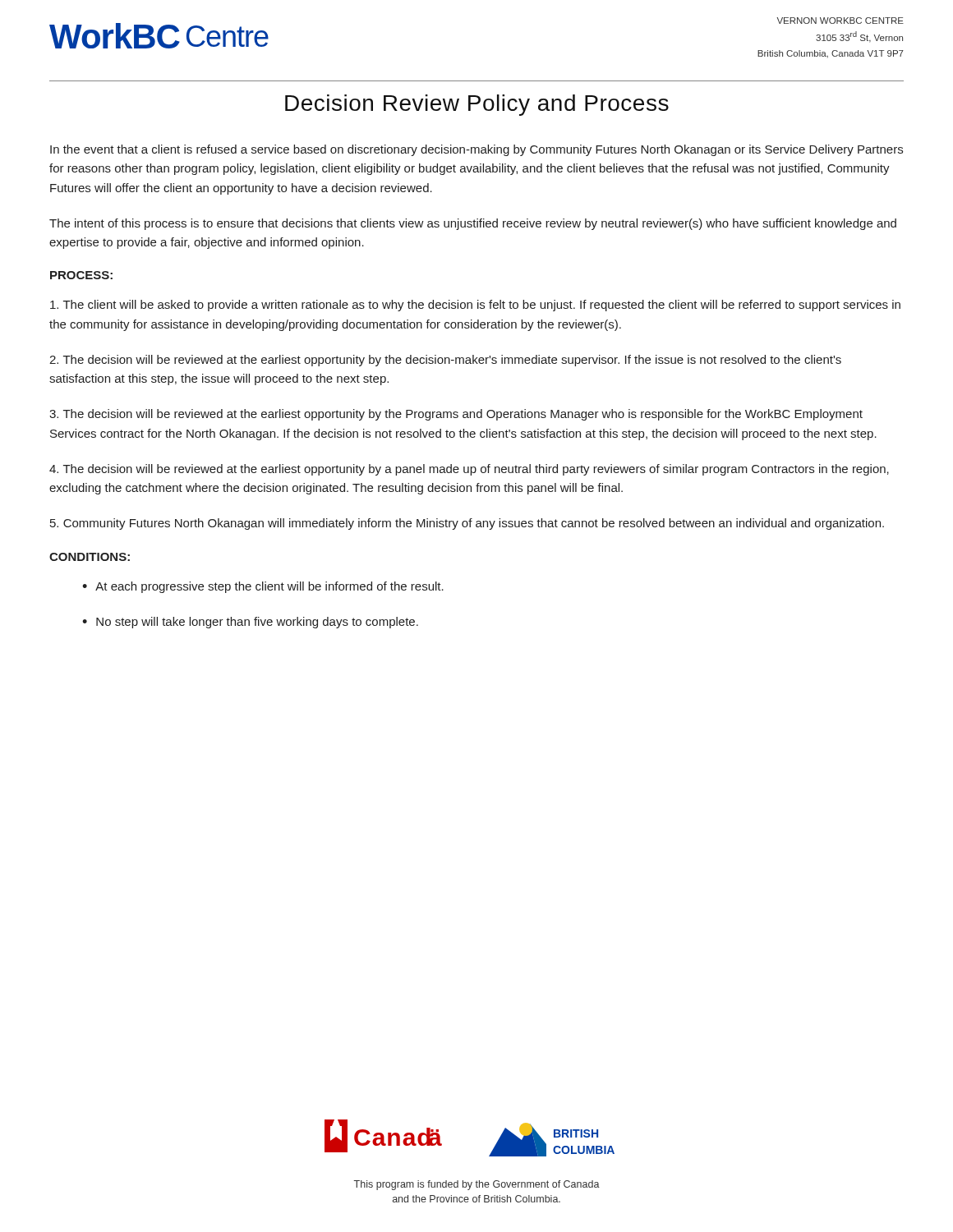Viewport: 953px width, 1232px height.
Task: Where is the passage that starts "• At each progressive step"?
Action: pos(263,587)
